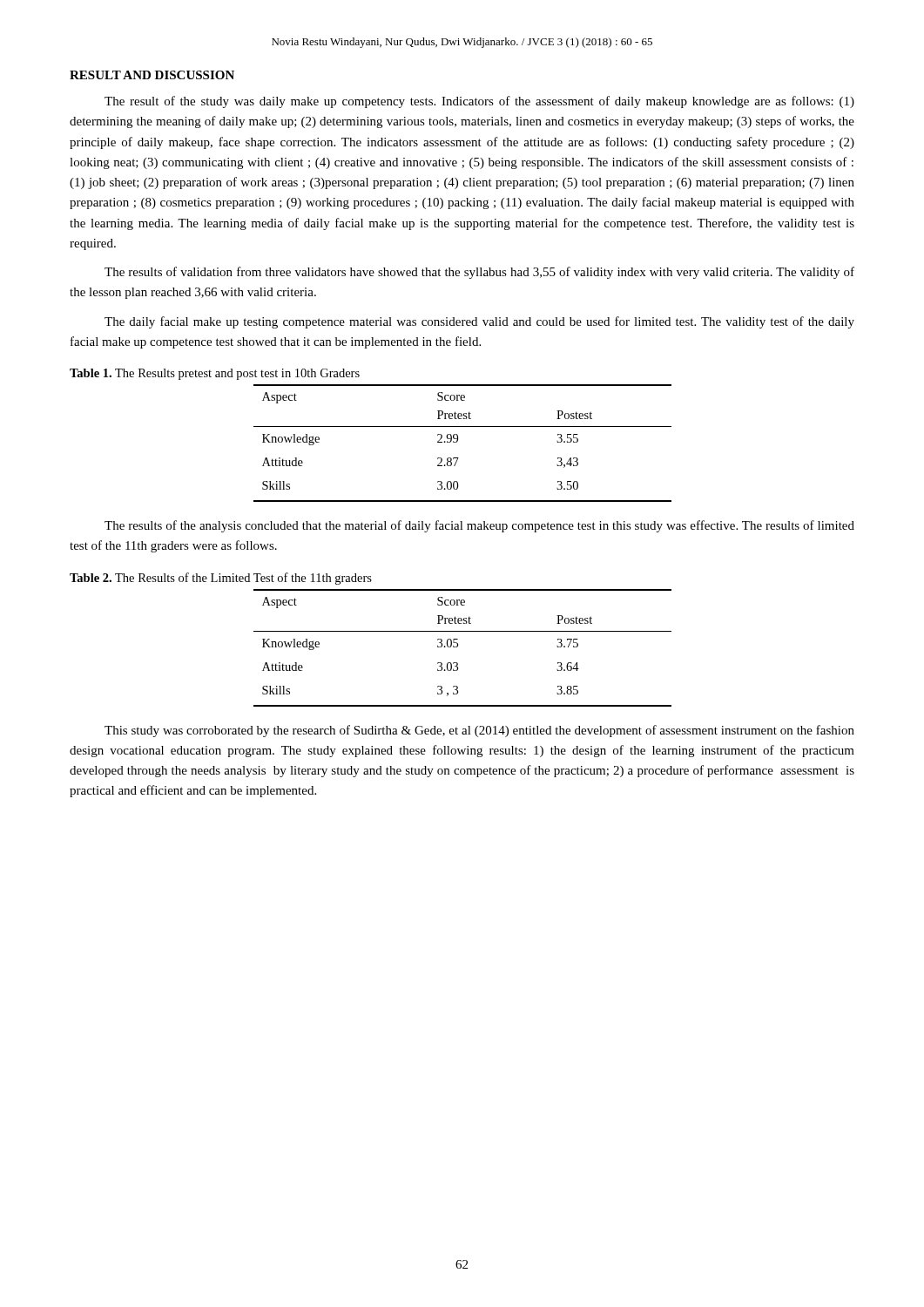
Task: Click on the section header that says "RESULT AND DISCUSSION"
Action: tap(152, 75)
